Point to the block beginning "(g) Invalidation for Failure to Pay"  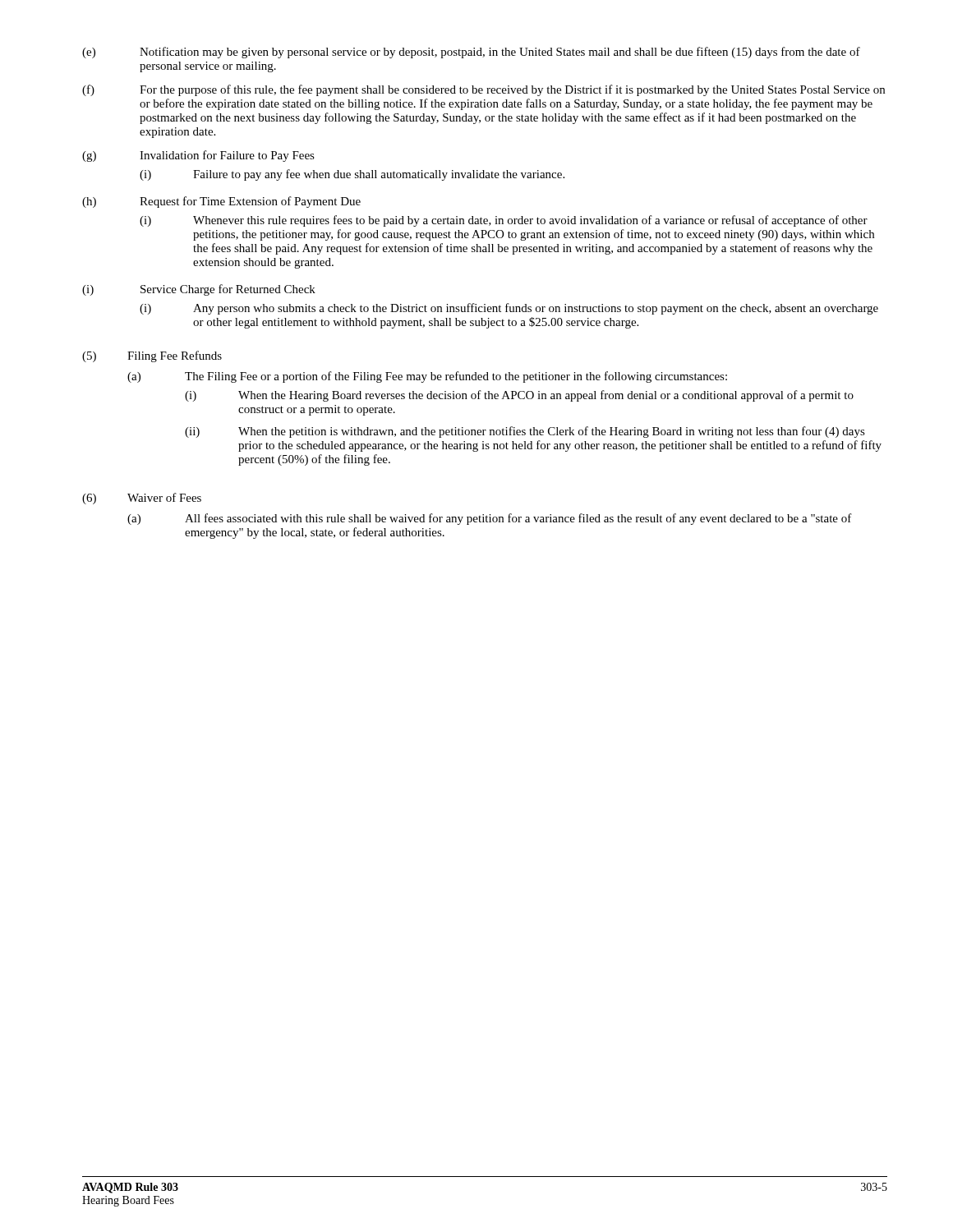(x=485, y=169)
